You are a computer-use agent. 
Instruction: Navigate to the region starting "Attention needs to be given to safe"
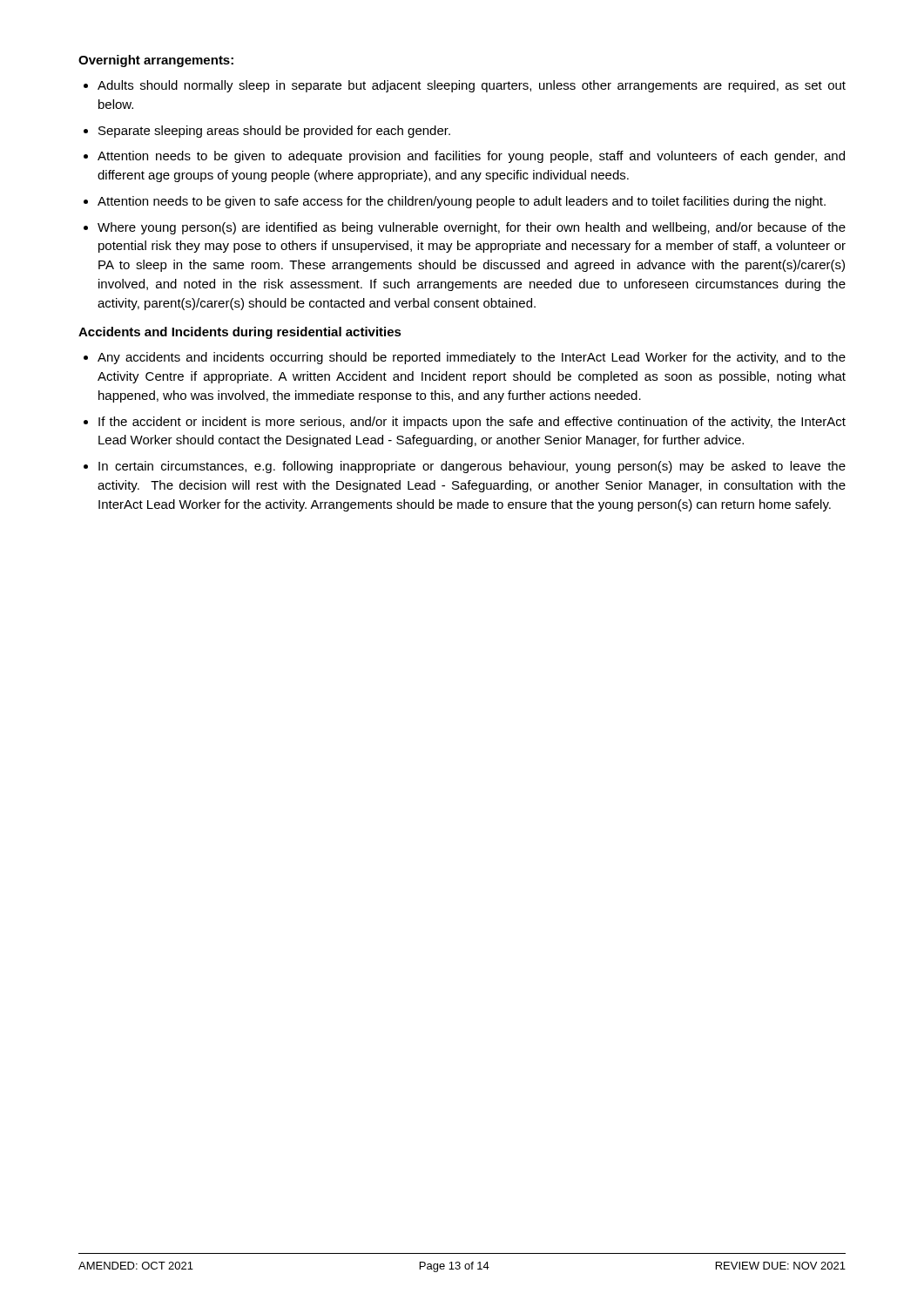[462, 201]
